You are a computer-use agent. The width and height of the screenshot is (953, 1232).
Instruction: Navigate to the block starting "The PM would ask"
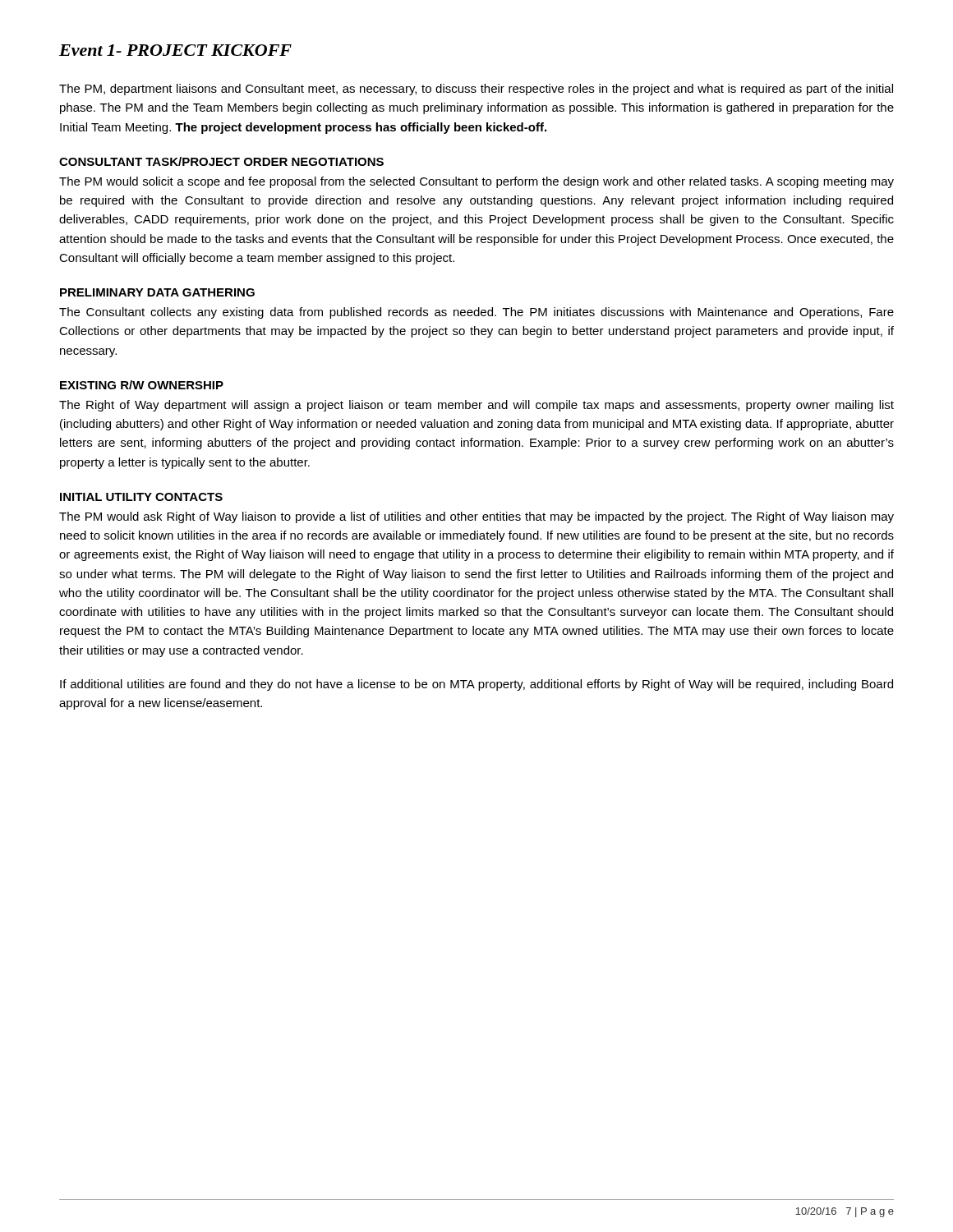pos(476,583)
